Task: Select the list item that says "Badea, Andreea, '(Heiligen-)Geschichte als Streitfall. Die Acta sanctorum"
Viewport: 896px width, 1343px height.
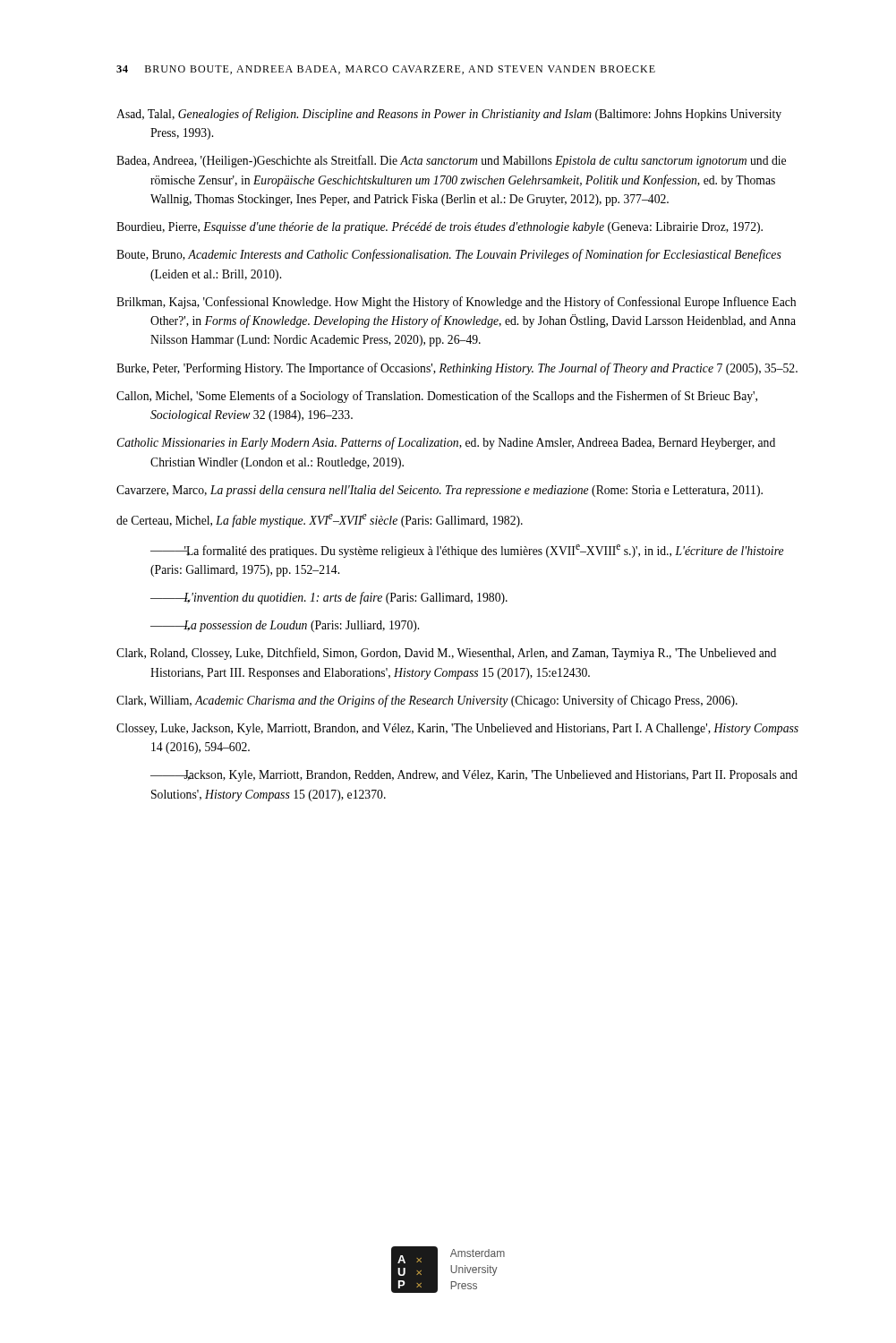Action: pyautogui.click(x=451, y=180)
